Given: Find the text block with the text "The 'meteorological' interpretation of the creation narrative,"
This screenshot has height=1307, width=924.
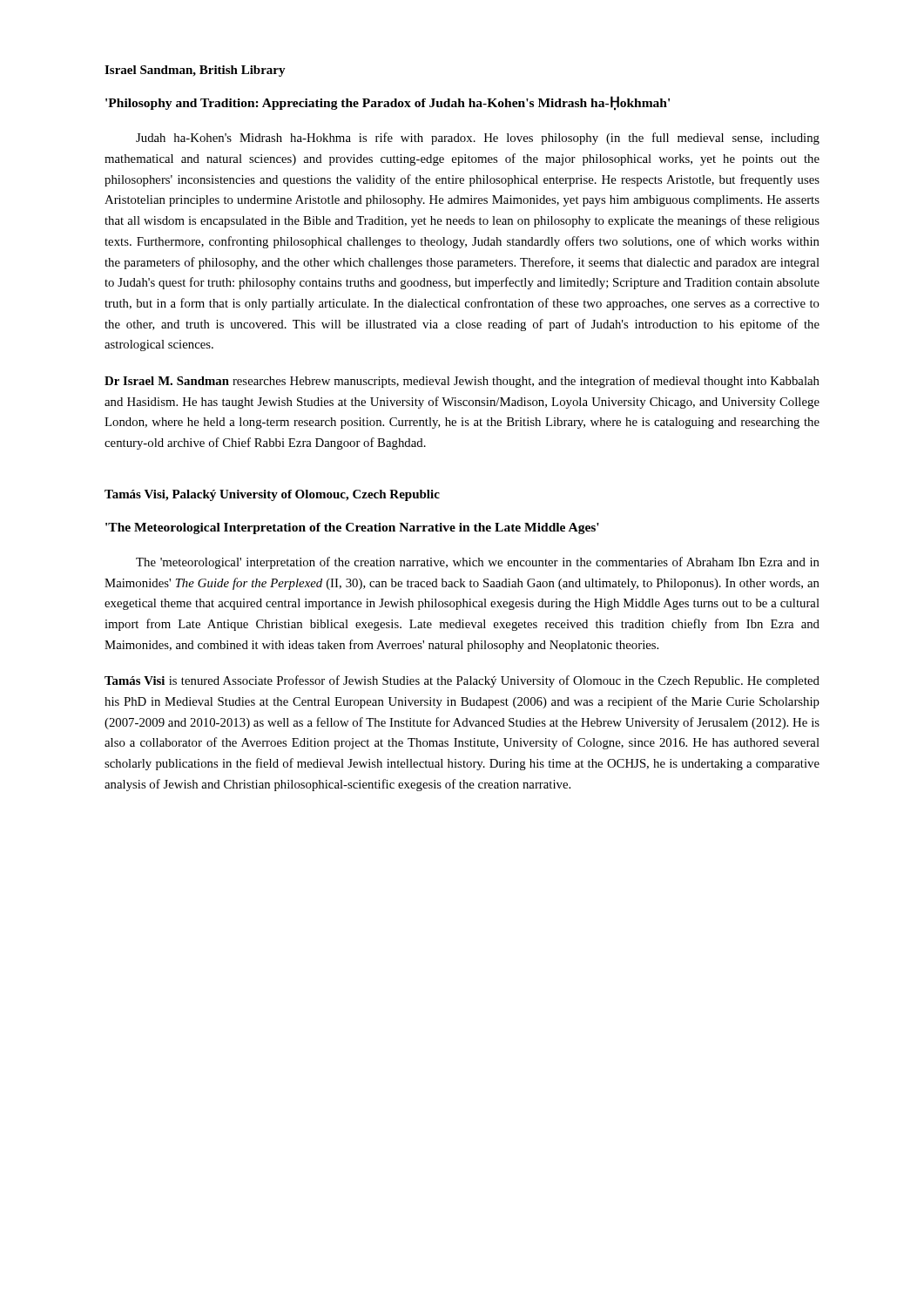Looking at the screenshot, I should coord(462,603).
